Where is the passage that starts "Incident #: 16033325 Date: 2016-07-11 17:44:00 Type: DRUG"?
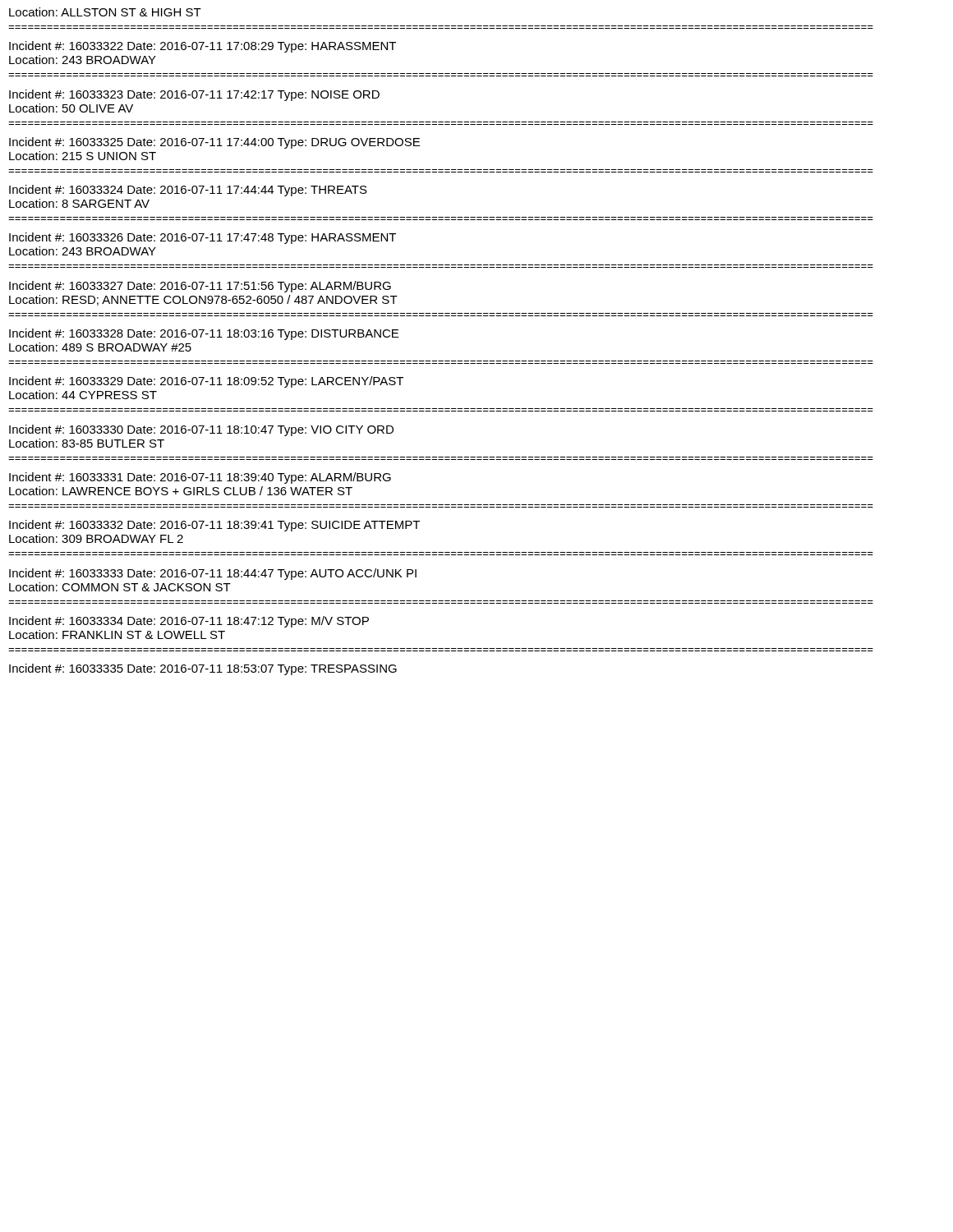The height and width of the screenshot is (1232, 953). pos(214,149)
